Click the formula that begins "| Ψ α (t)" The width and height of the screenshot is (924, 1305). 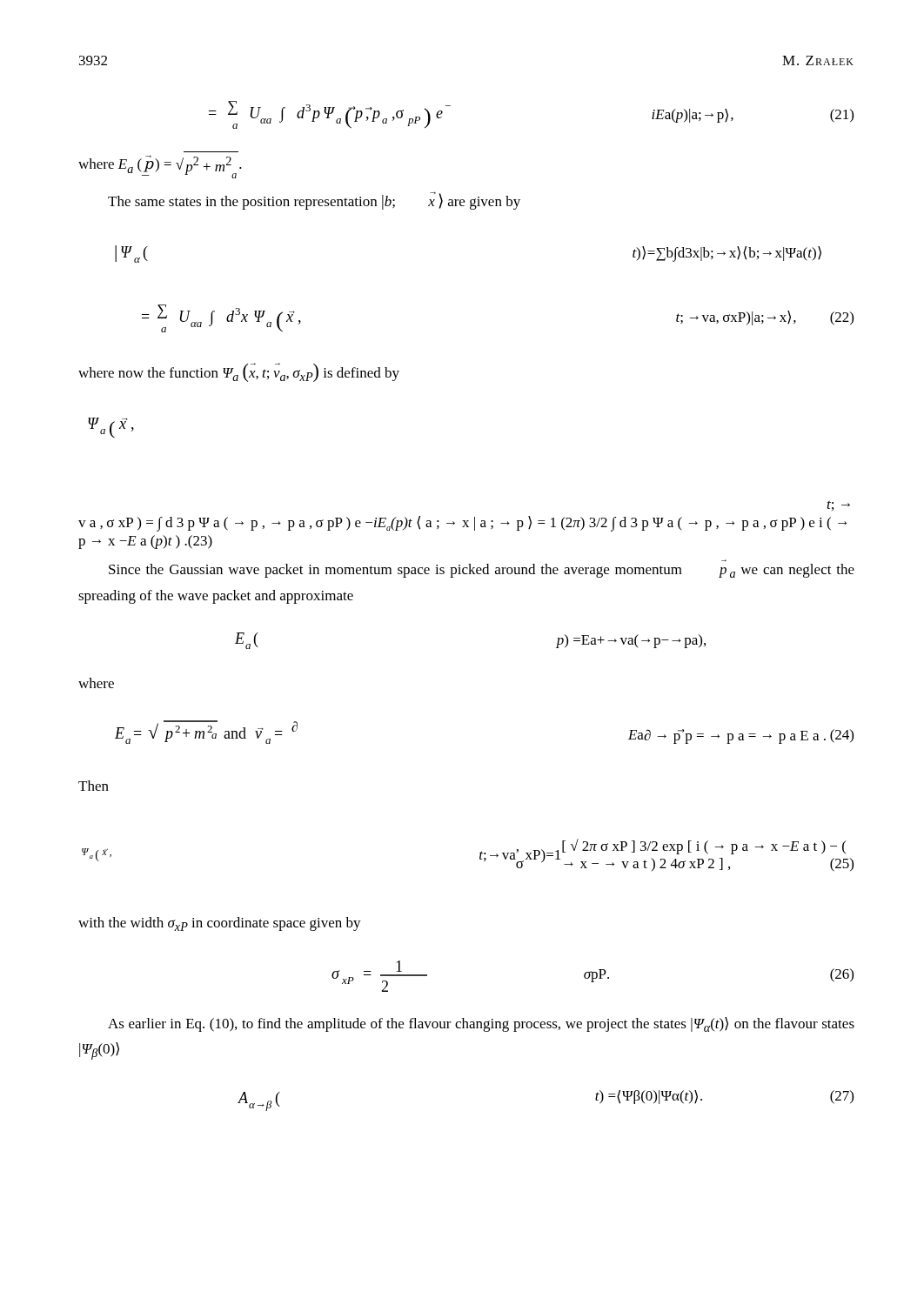point(126,254)
